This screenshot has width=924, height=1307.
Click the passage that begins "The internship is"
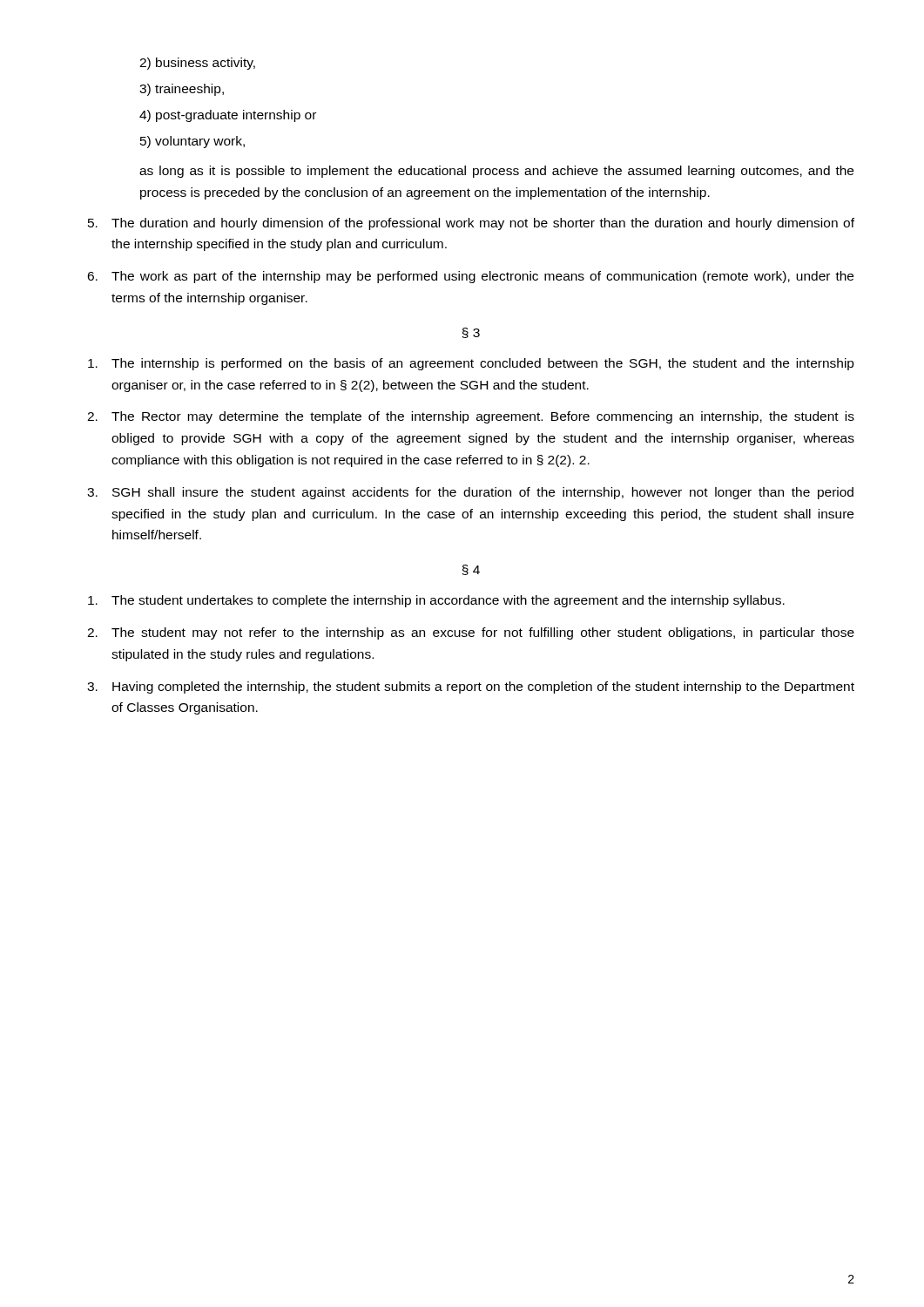click(x=471, y=374)
